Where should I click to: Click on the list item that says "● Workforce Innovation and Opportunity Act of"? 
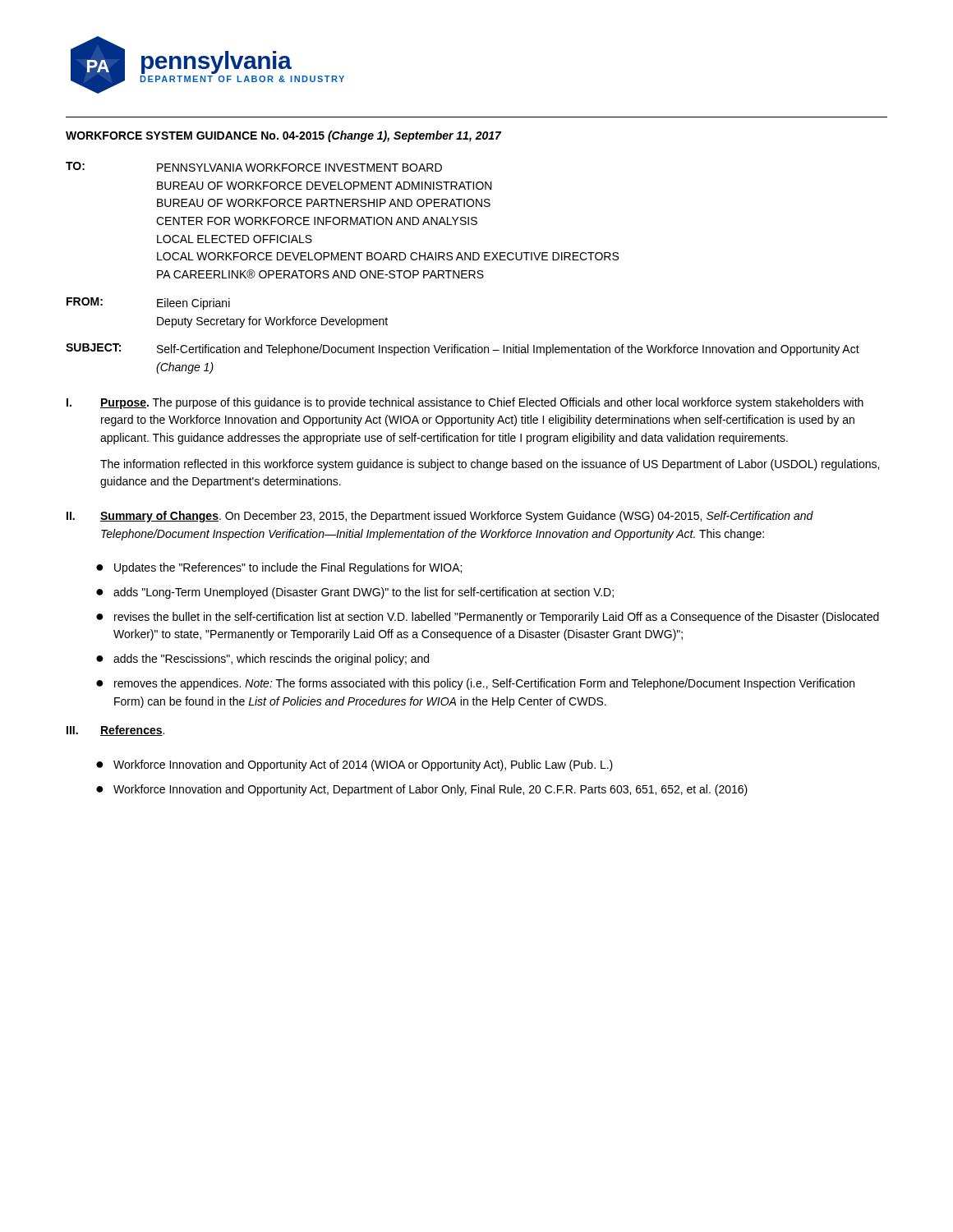click(x=491, y=765)
